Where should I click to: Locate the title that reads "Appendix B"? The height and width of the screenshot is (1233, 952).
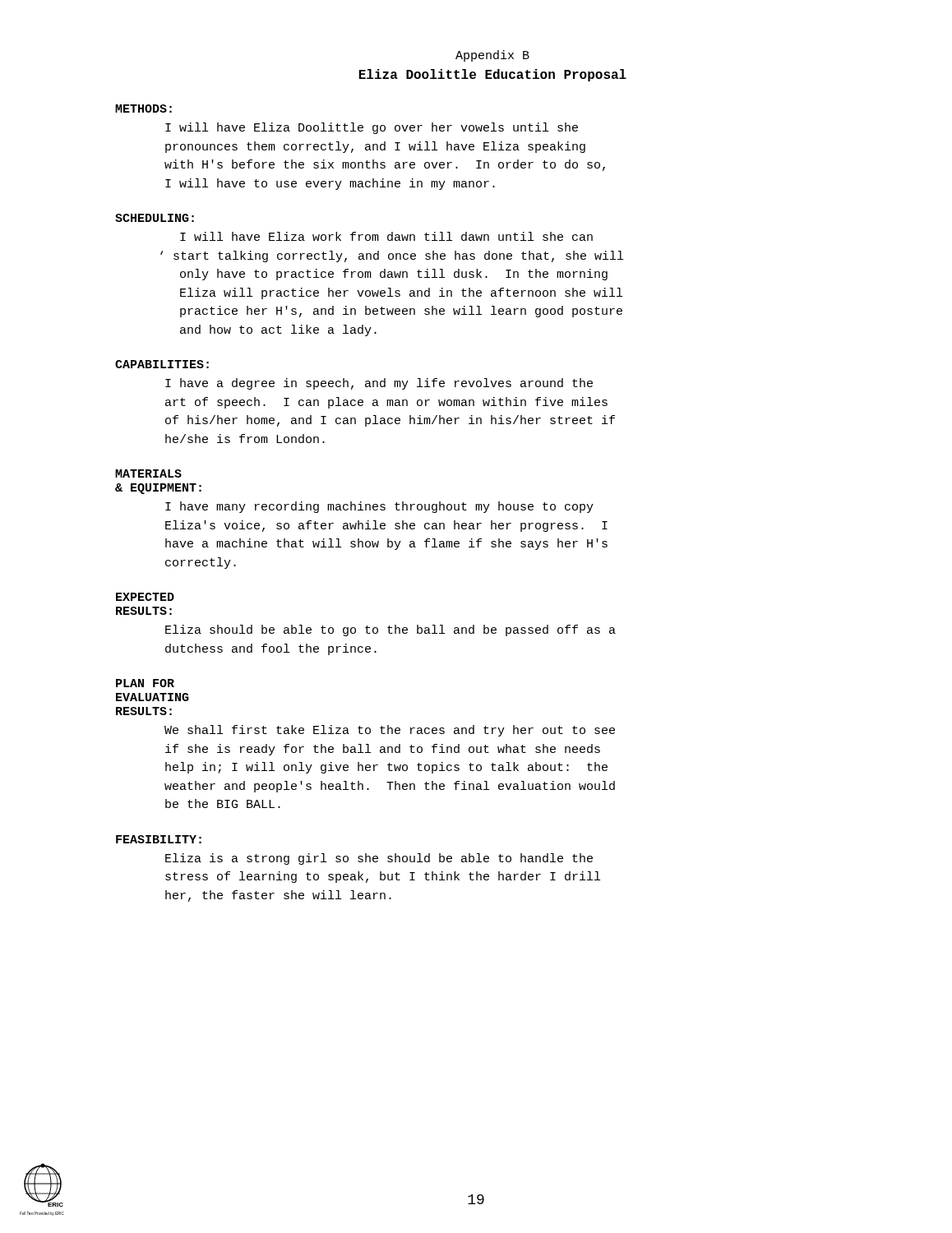pyautogui.click(x=492, y=56)
